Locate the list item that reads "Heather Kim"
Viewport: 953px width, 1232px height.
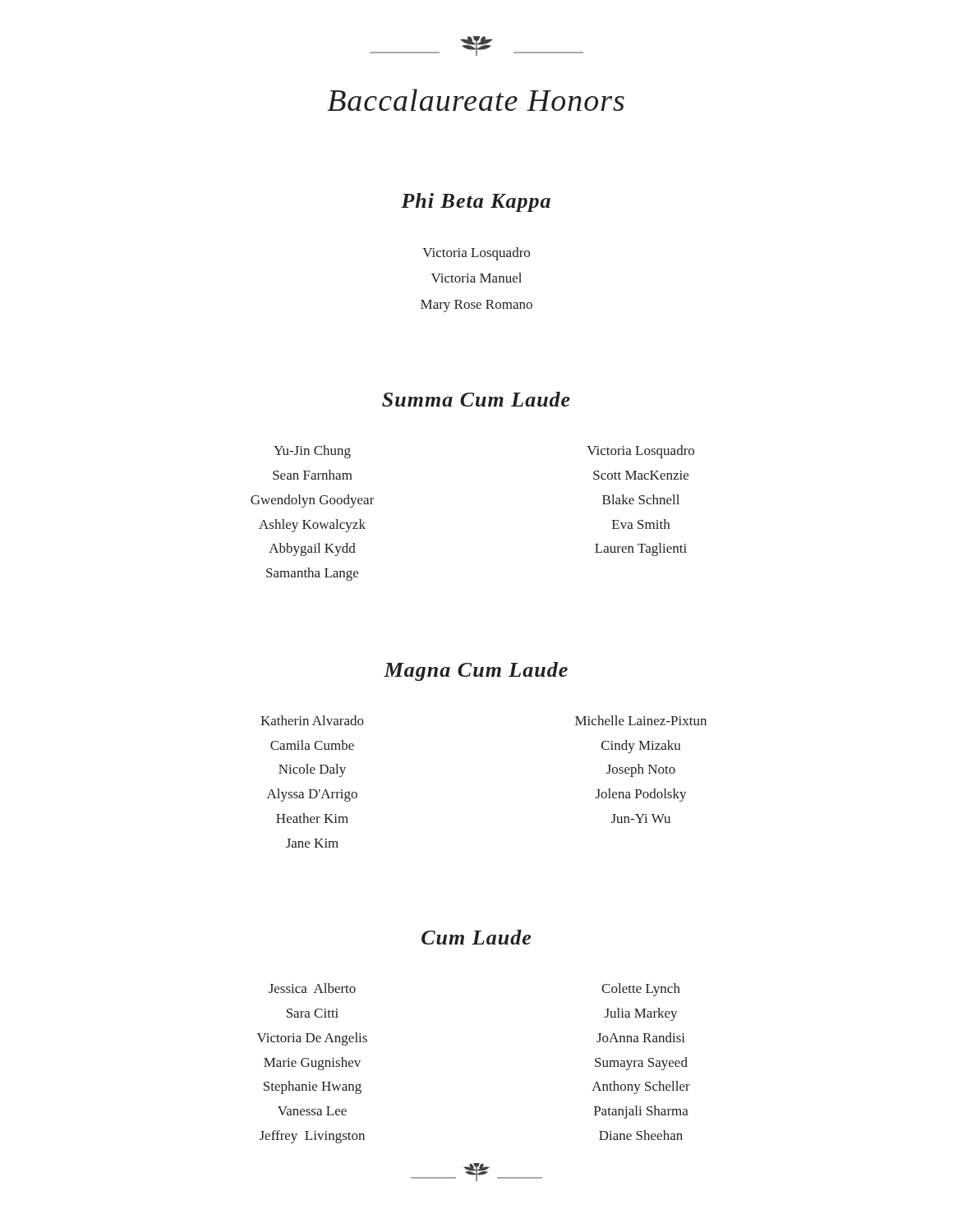pyautogui.click(x=312, y=818)
